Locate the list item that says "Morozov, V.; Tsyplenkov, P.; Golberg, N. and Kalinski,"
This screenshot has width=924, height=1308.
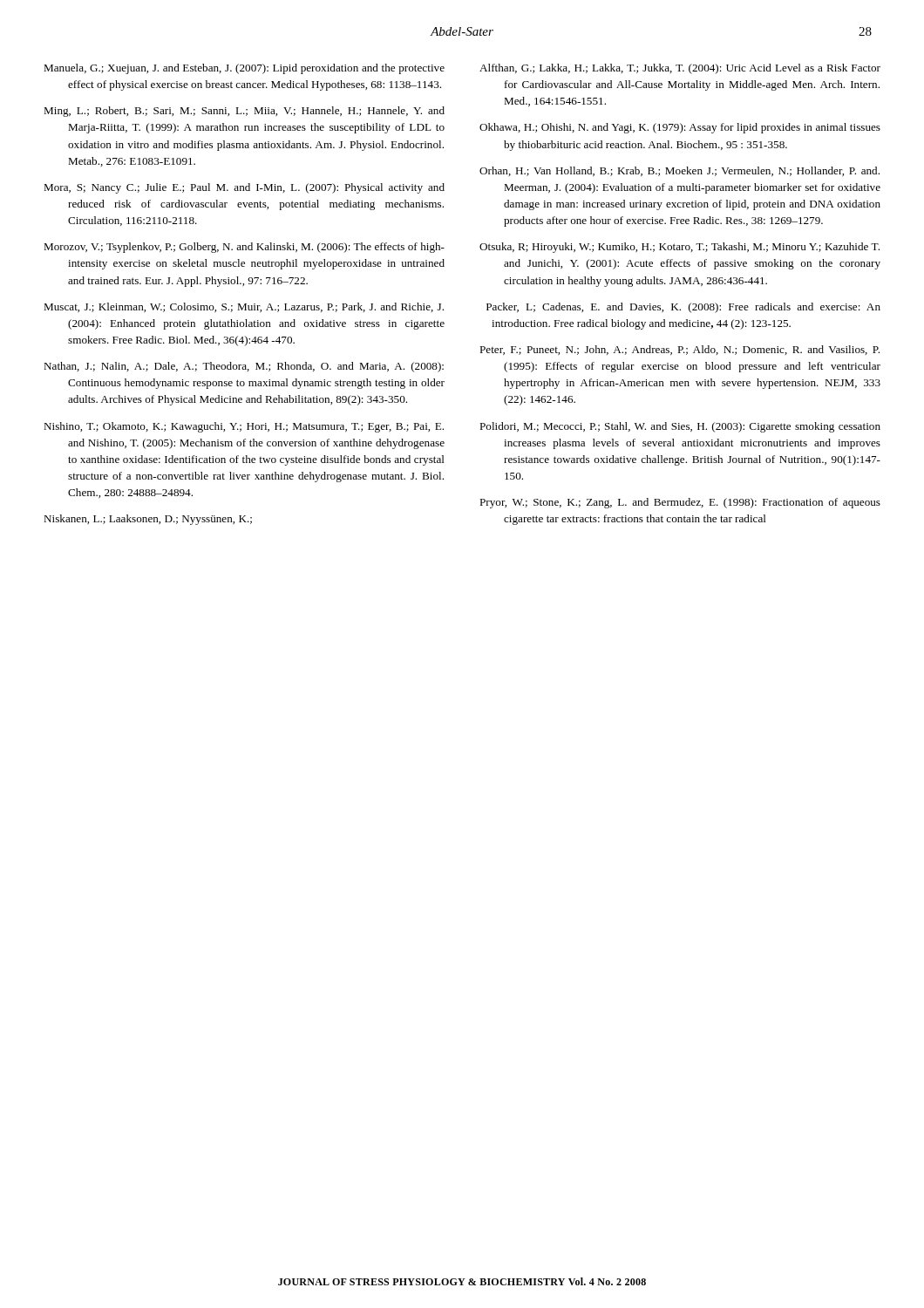coord(244,263)
